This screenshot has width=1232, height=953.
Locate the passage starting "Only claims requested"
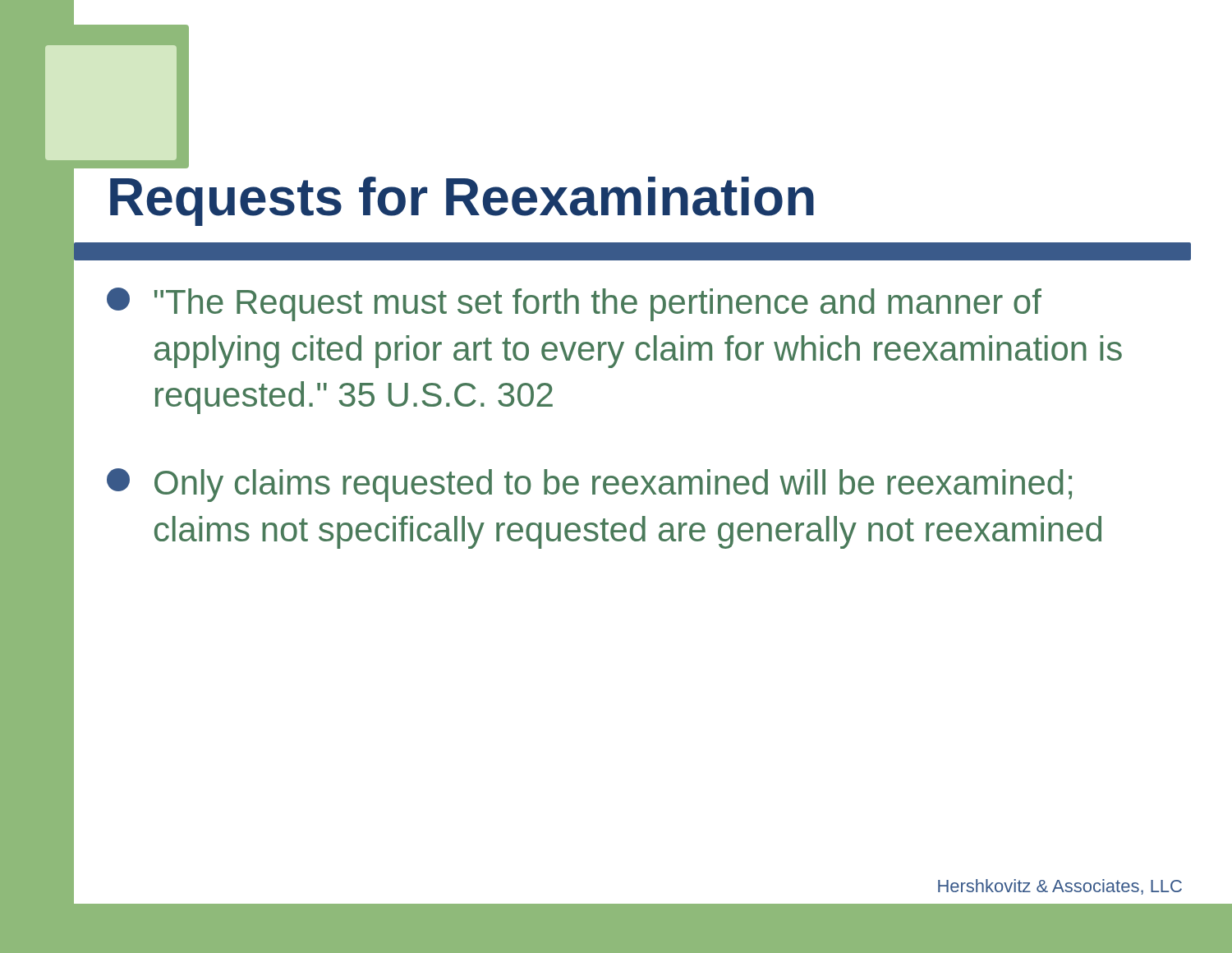point(641,507)
